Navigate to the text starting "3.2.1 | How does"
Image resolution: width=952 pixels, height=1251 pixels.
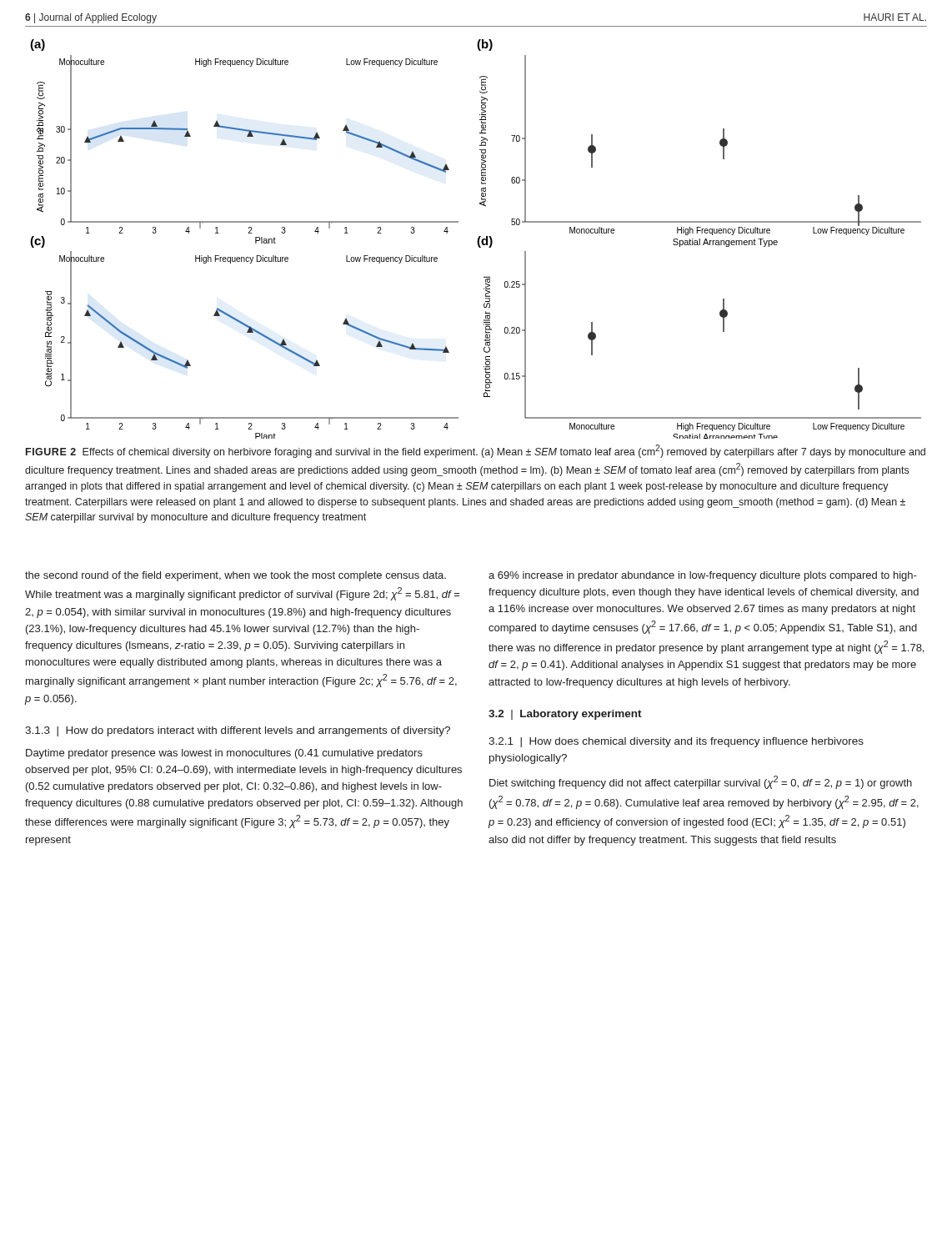(676, 749)
